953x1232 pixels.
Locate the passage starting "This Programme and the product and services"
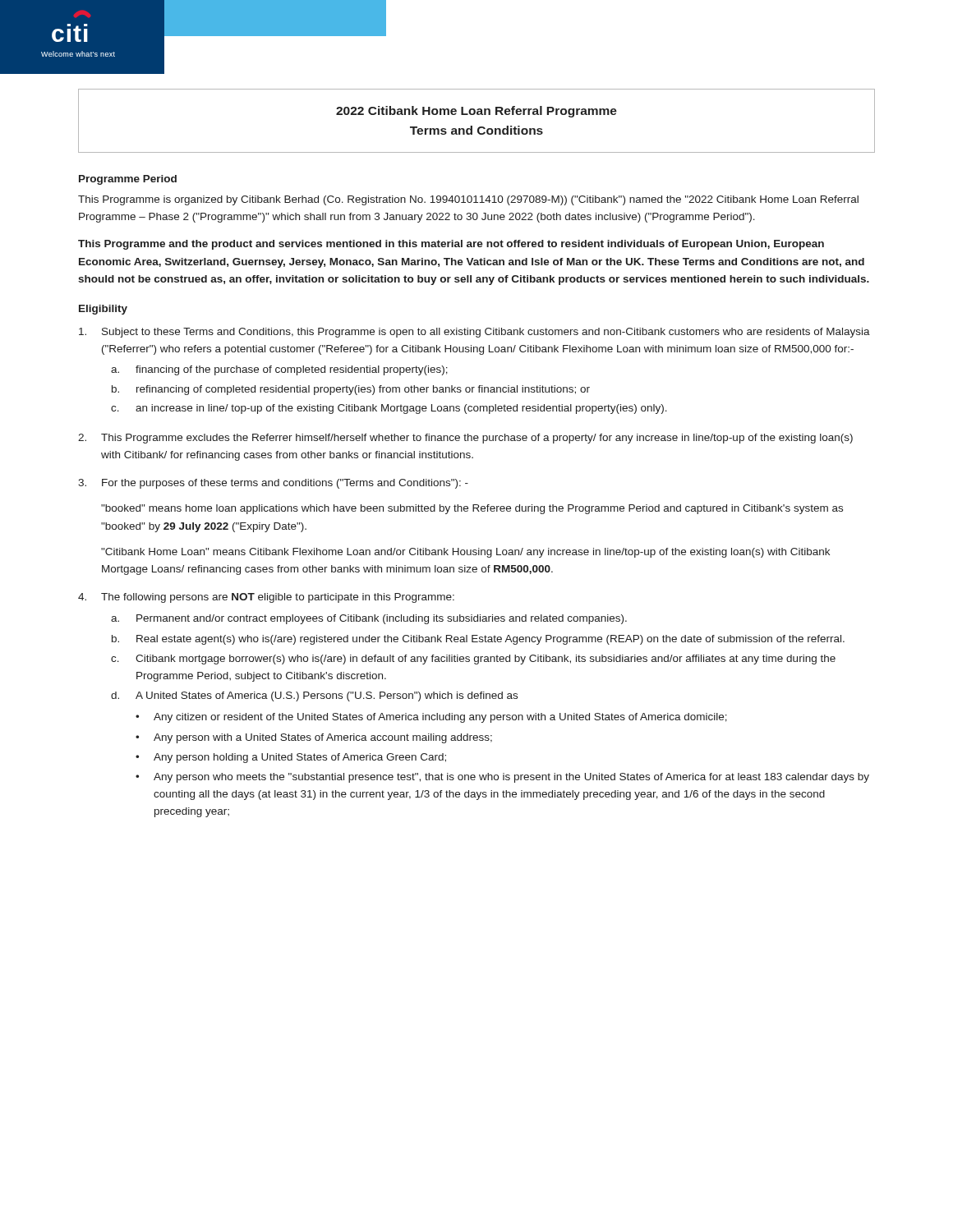pos(474,261)
